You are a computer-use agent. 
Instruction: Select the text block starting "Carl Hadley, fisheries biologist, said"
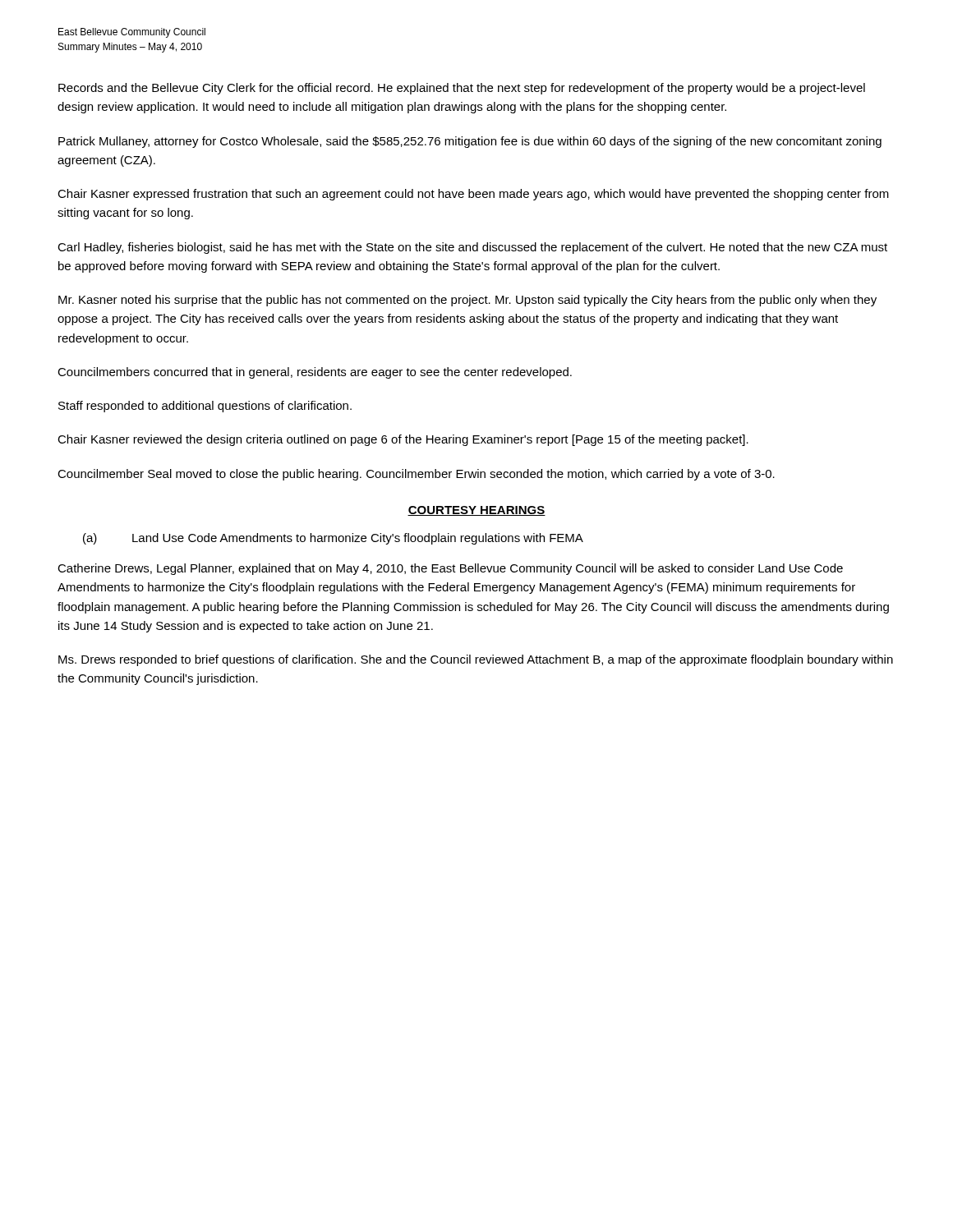coord(472,256)
